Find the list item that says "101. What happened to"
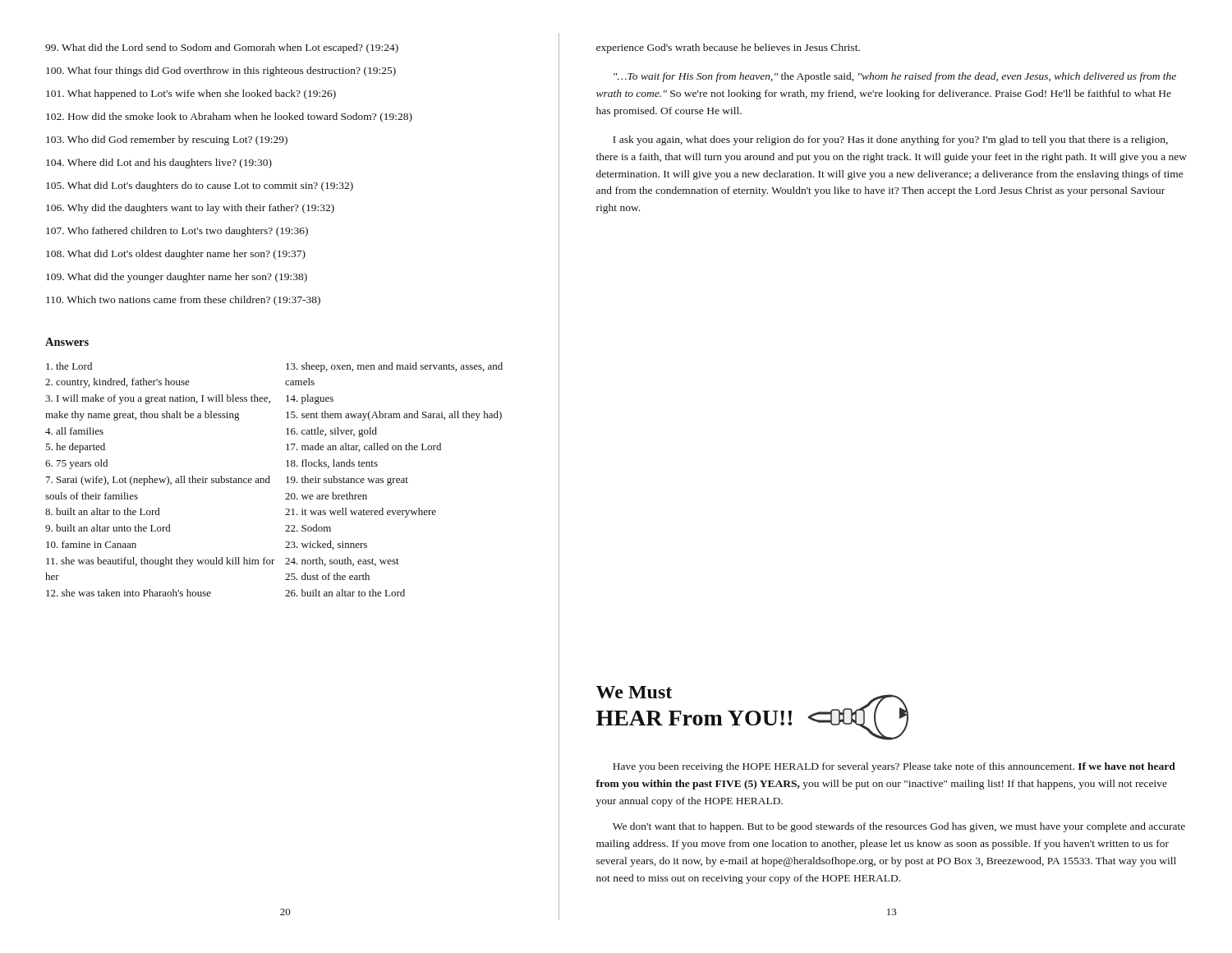Screen dimensions: 953x1232 (191, 93)
